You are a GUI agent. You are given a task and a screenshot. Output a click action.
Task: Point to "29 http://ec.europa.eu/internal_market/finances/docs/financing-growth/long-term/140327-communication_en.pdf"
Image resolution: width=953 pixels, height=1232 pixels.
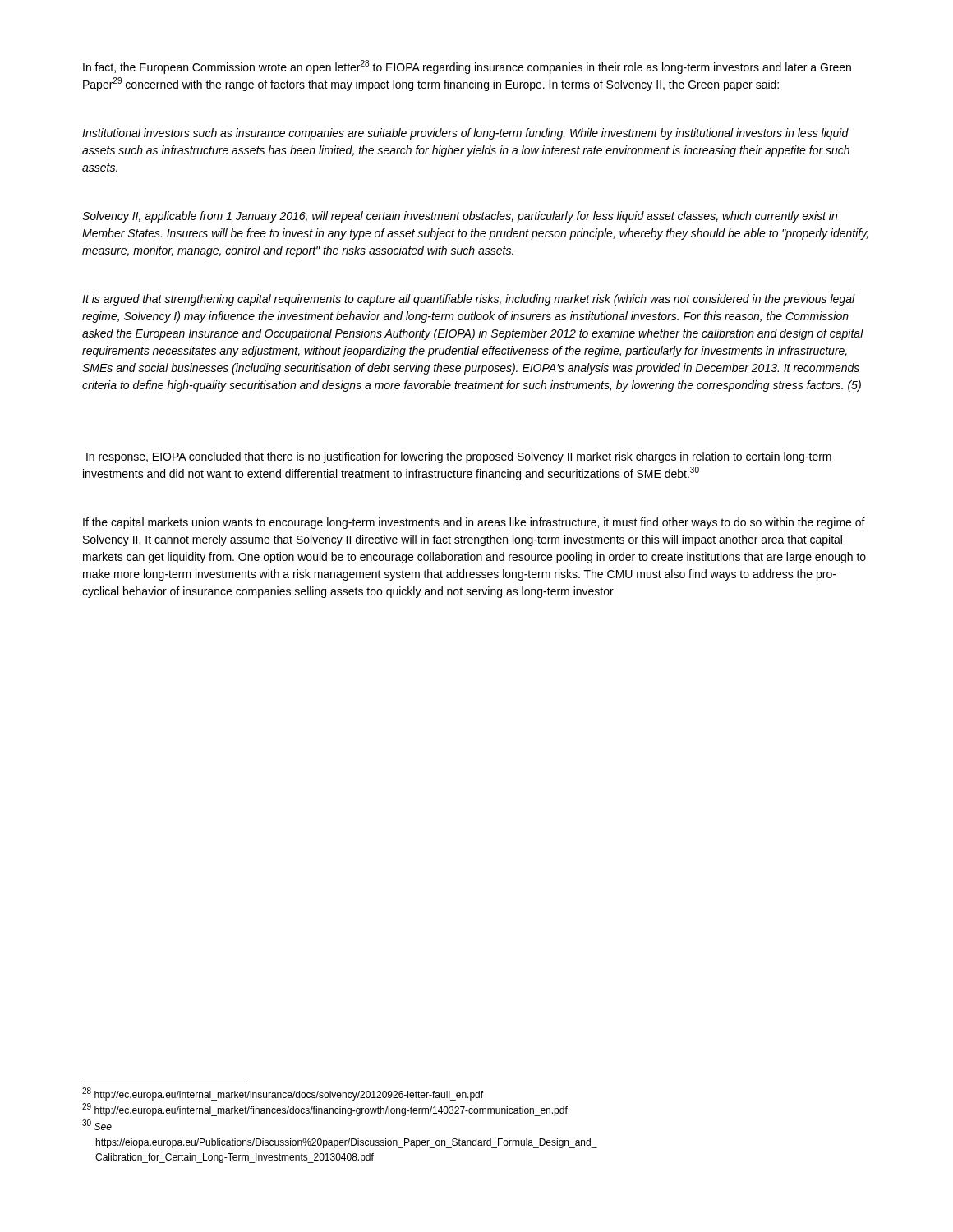point(325,1110)
